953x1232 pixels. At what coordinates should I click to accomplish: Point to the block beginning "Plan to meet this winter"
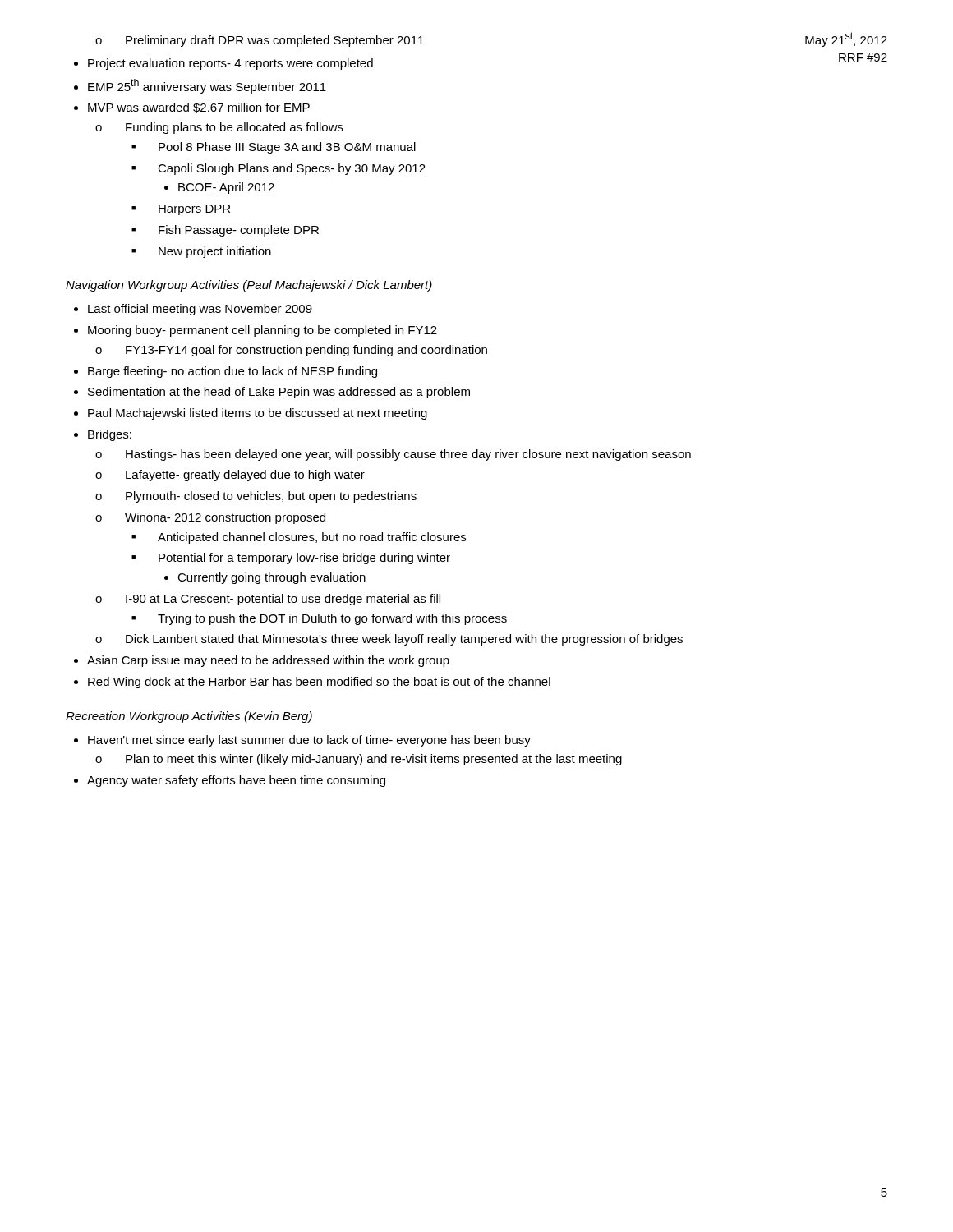[373, 759]
